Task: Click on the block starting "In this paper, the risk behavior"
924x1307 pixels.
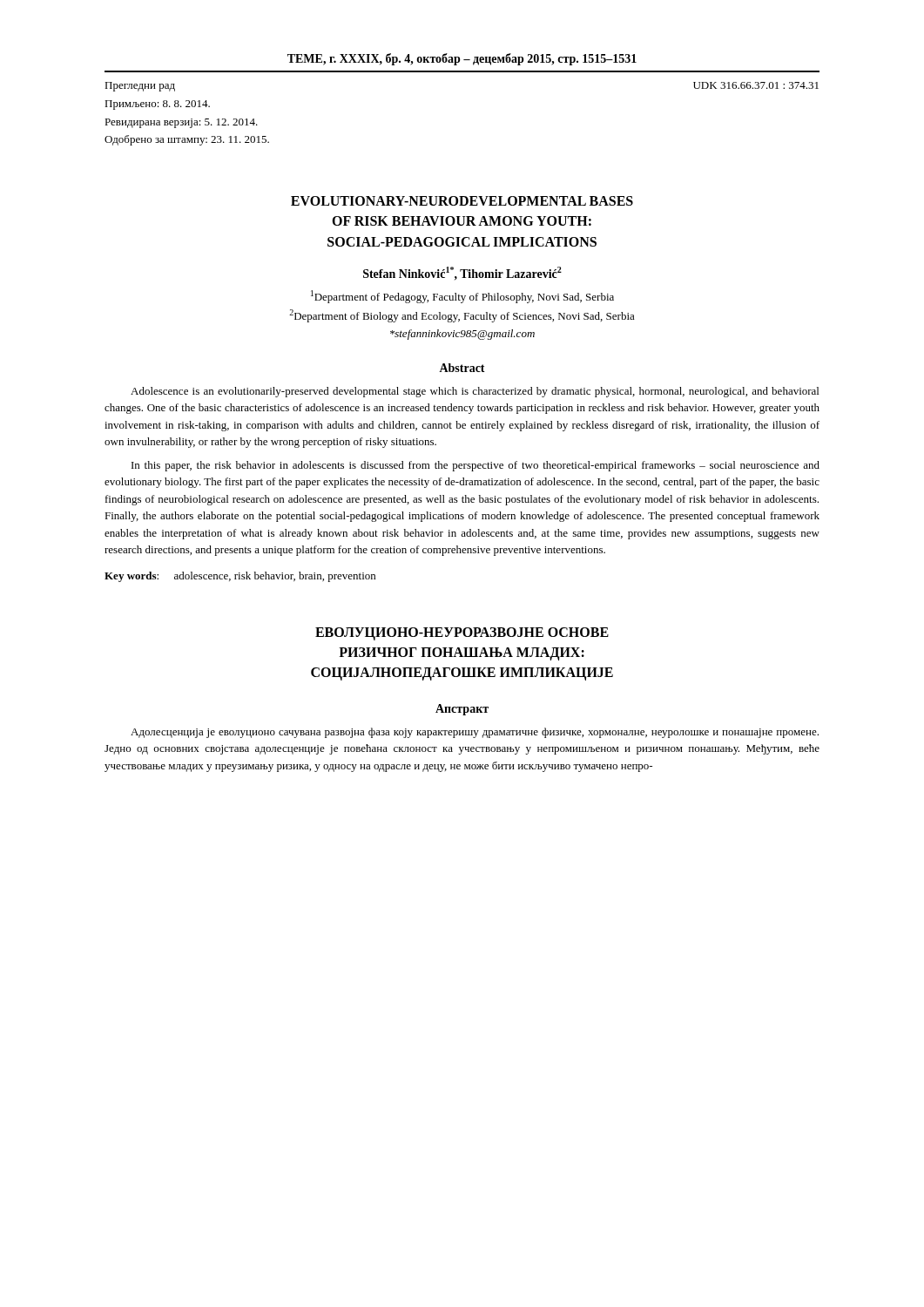Action: [462, 507]
